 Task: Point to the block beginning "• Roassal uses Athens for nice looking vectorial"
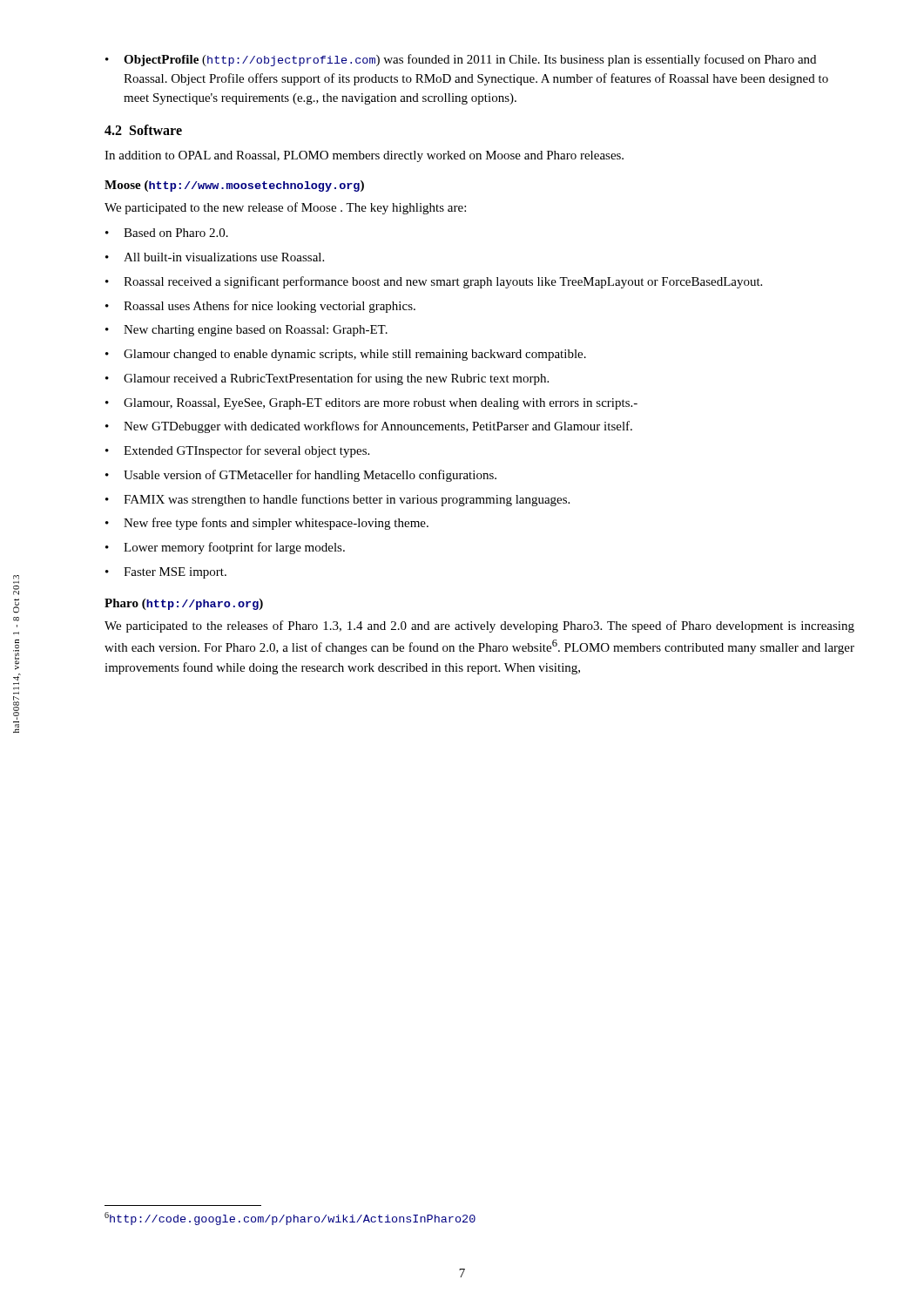260,307
